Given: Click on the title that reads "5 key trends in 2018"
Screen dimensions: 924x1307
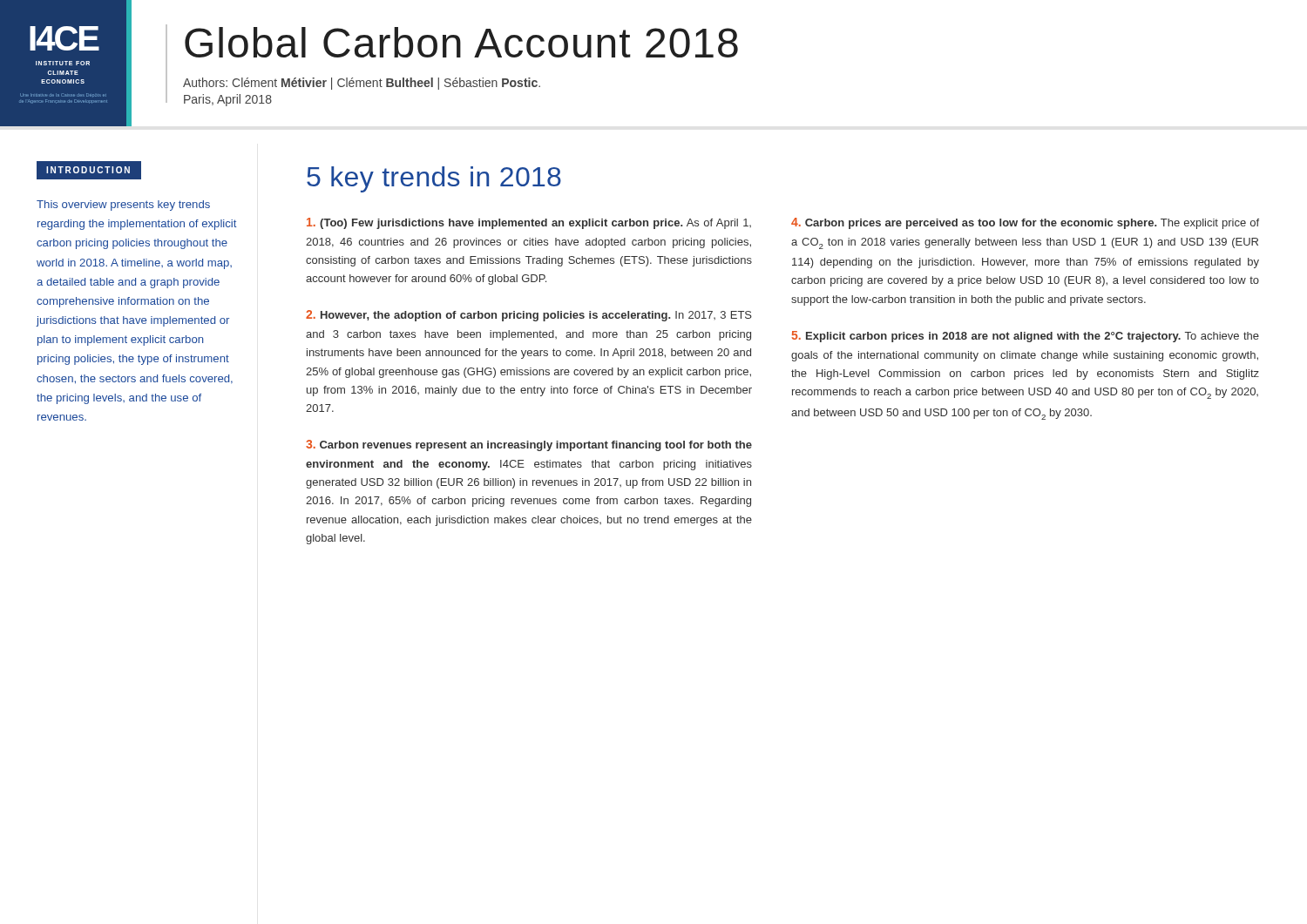Looking at the screenshot, I should [434, 177].
